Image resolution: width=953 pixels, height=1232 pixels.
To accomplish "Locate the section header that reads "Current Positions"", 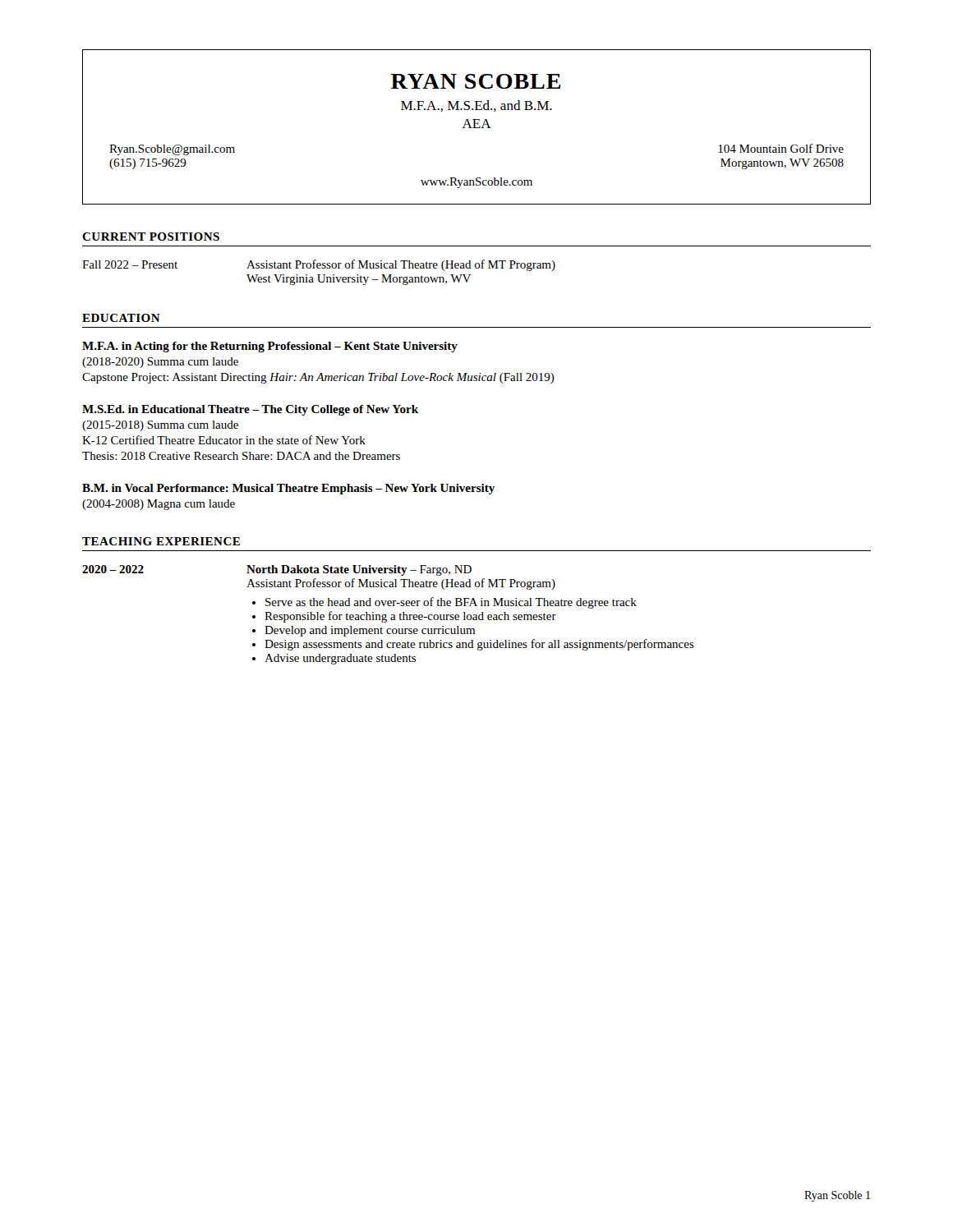I will pyautogui.click(x=151, y=237).
